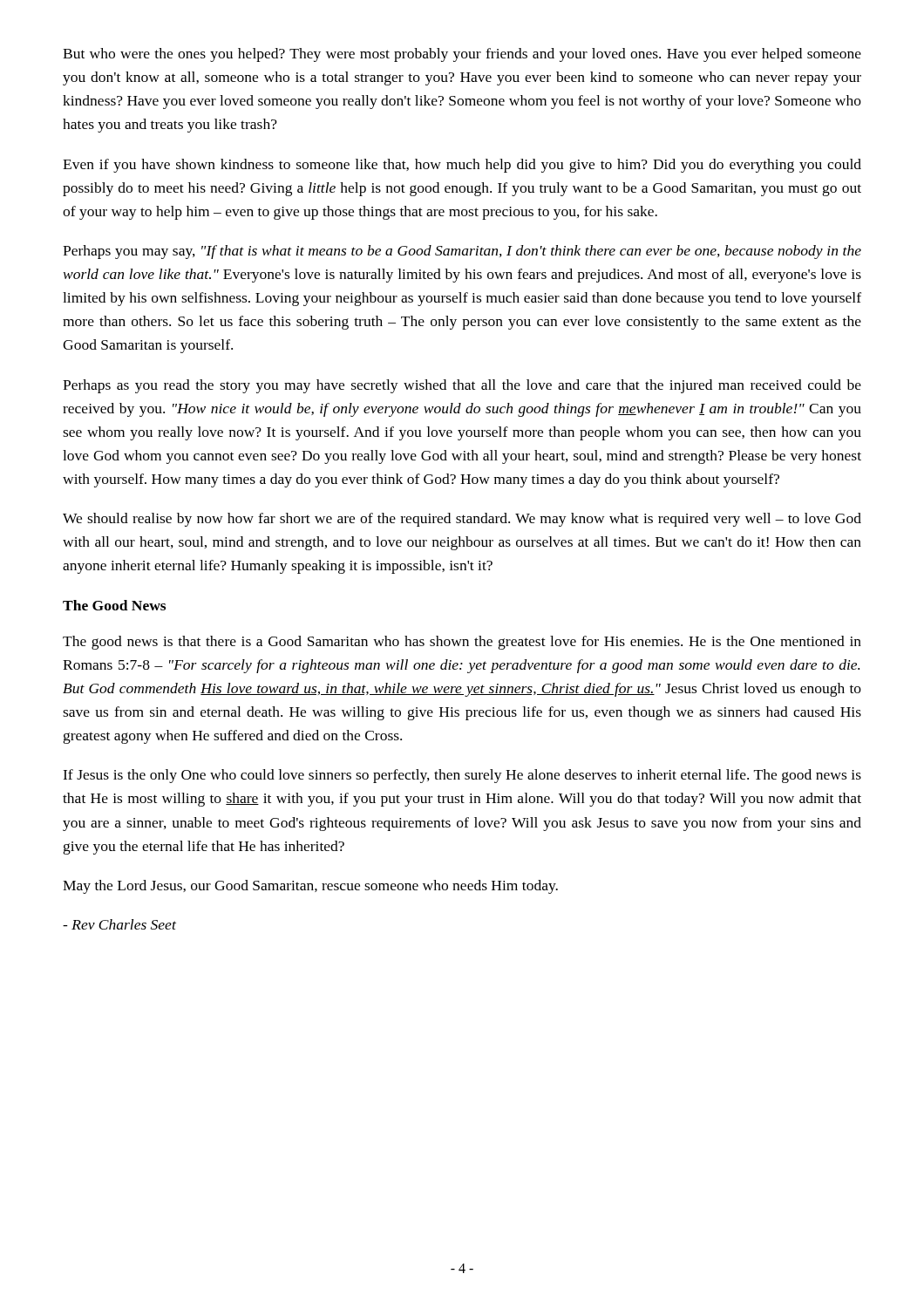Find the section header containing "The Good News"

114,605
